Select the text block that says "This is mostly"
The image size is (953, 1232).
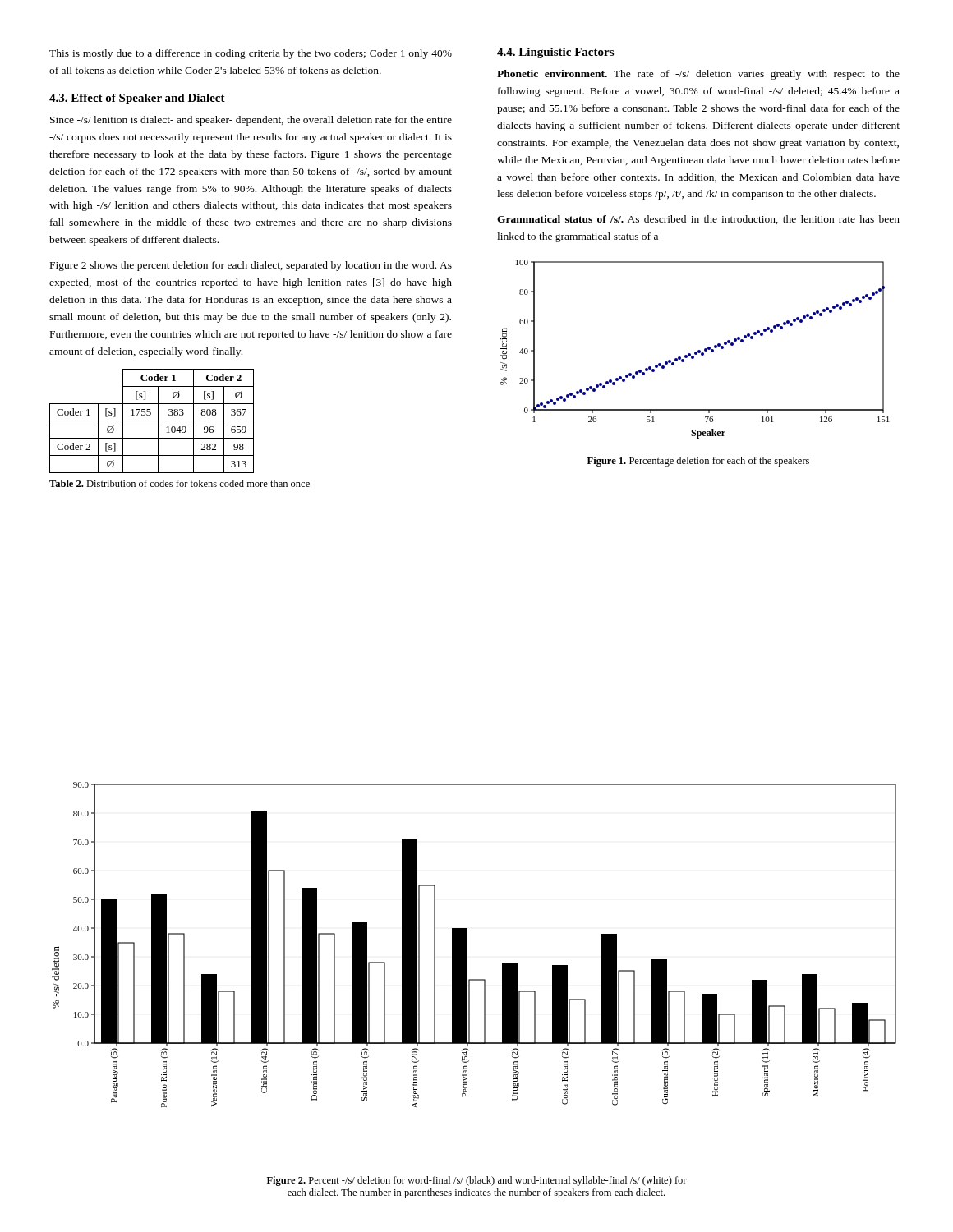point(251,62)
